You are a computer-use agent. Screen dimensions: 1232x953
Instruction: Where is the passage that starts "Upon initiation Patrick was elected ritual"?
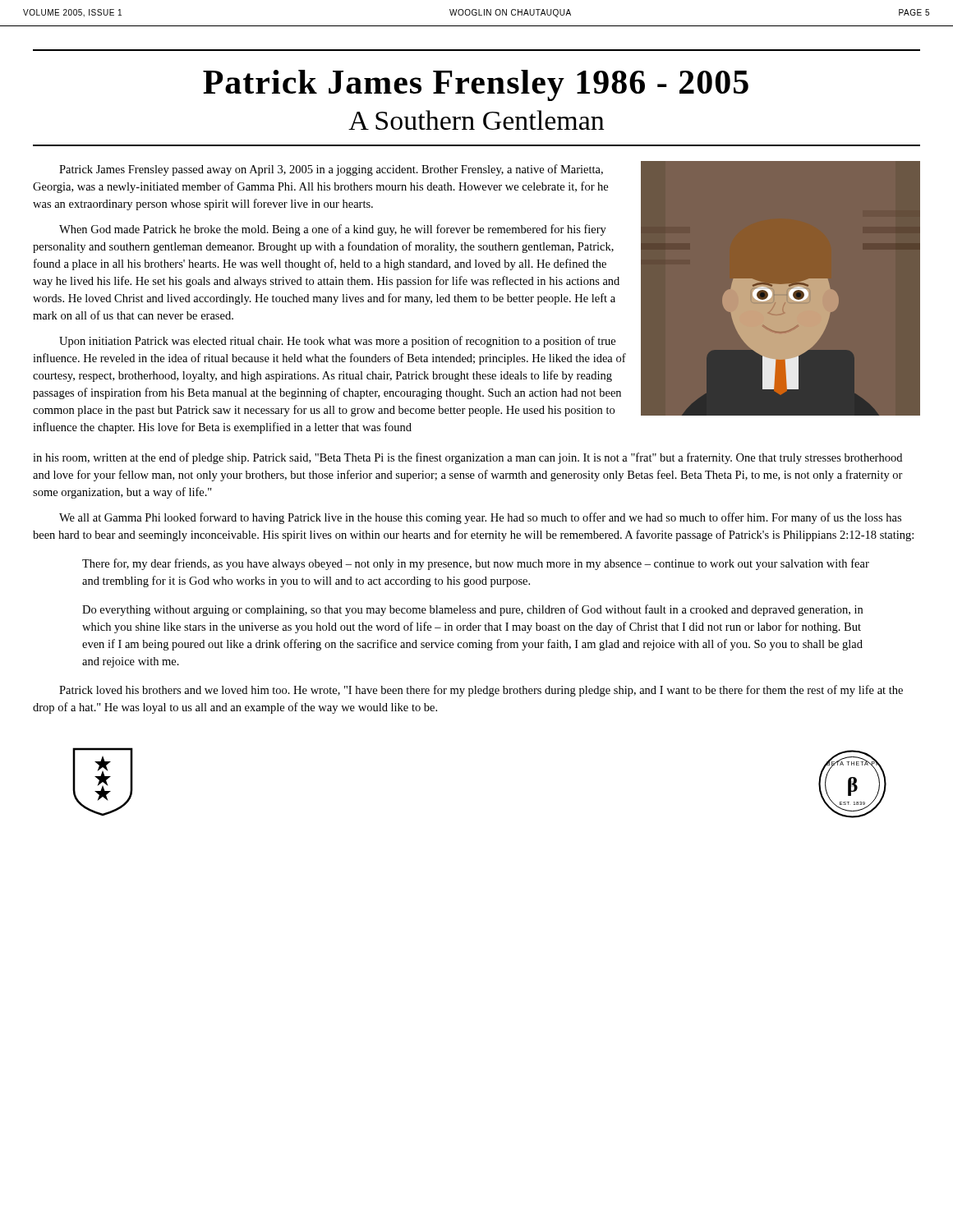(x=329, y=384)
